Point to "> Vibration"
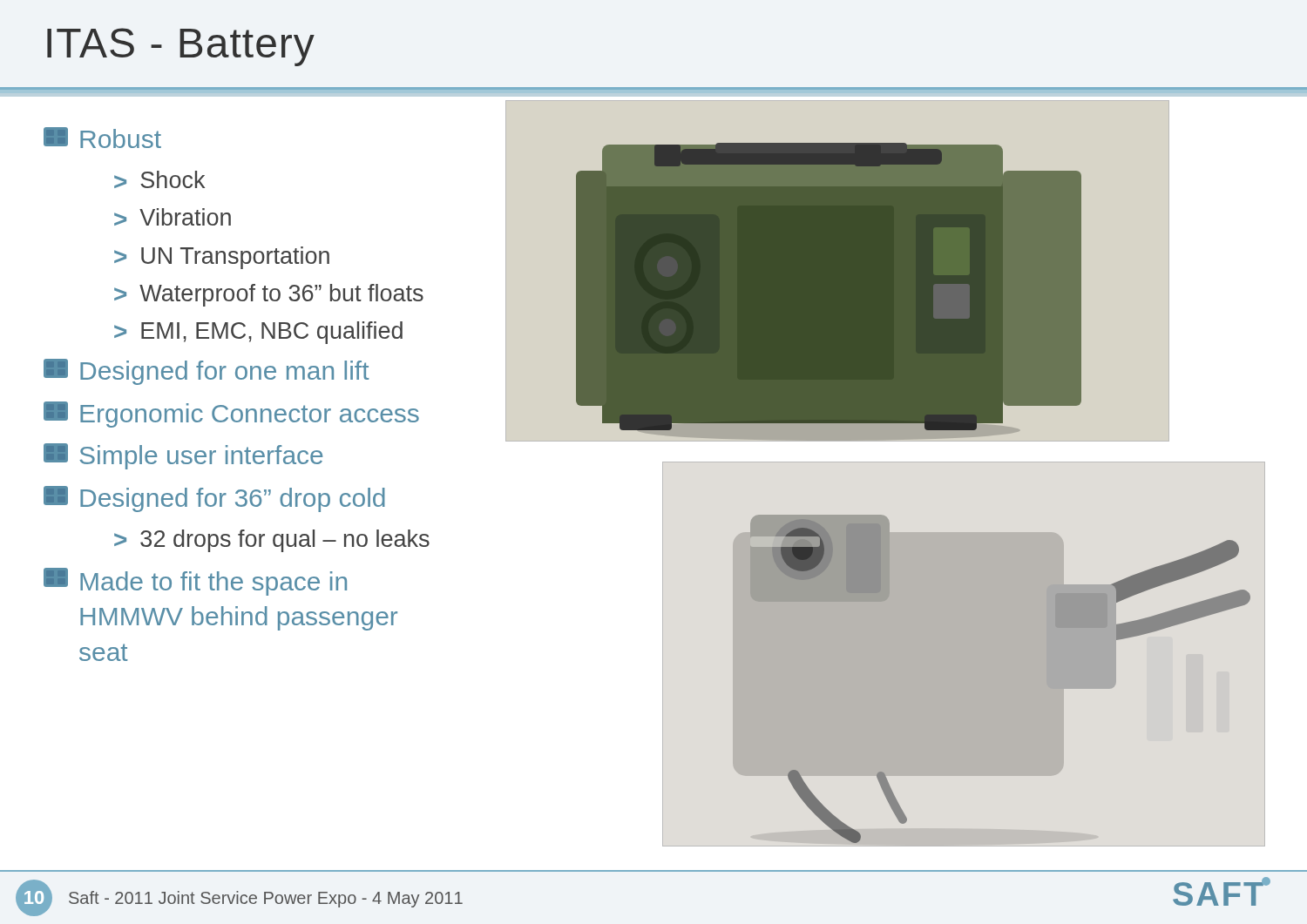Viewport: 1307px width, 924px height. pyautogui.click(x=173, y=219)
